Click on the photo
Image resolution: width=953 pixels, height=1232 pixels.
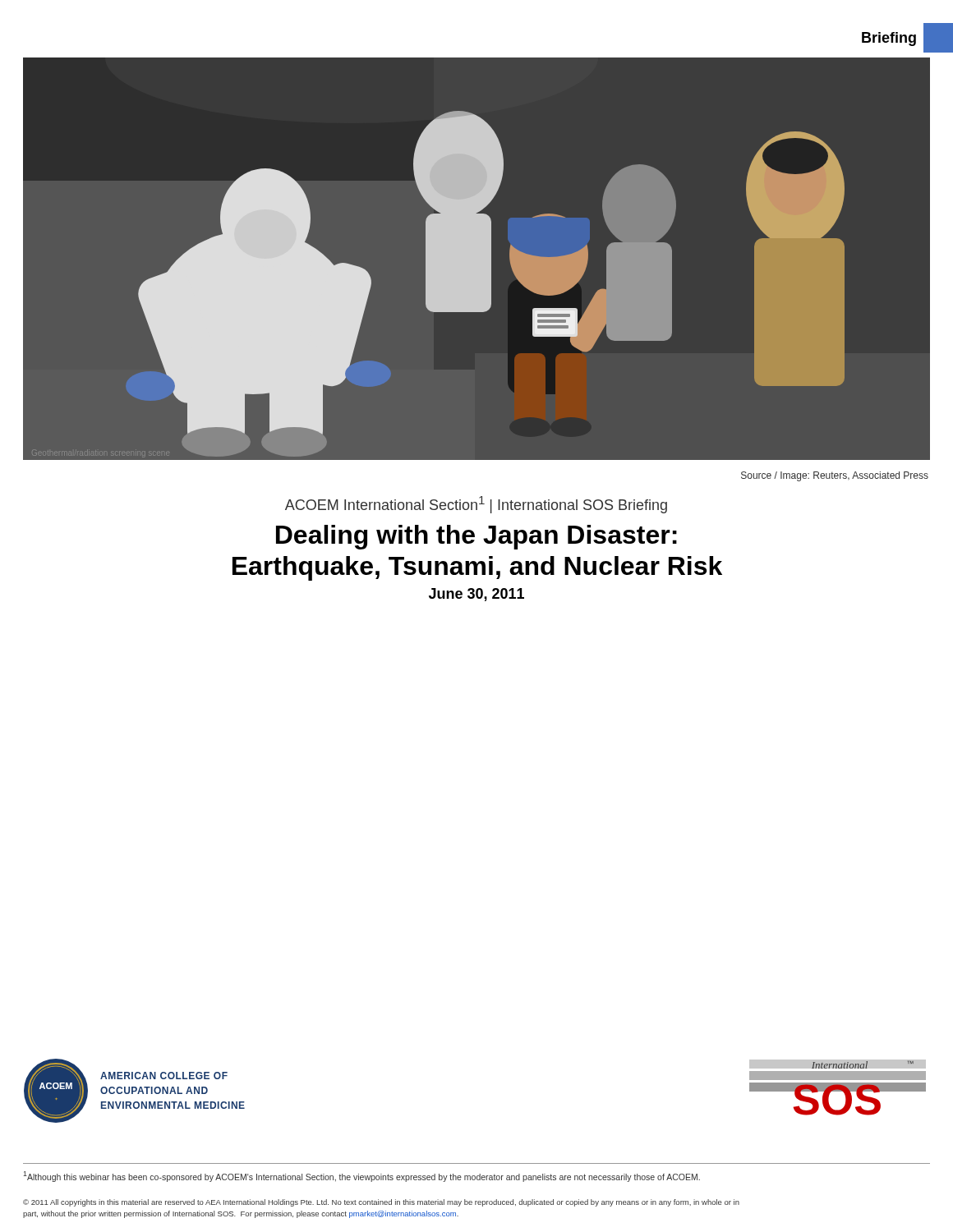(x=476, y=259)
